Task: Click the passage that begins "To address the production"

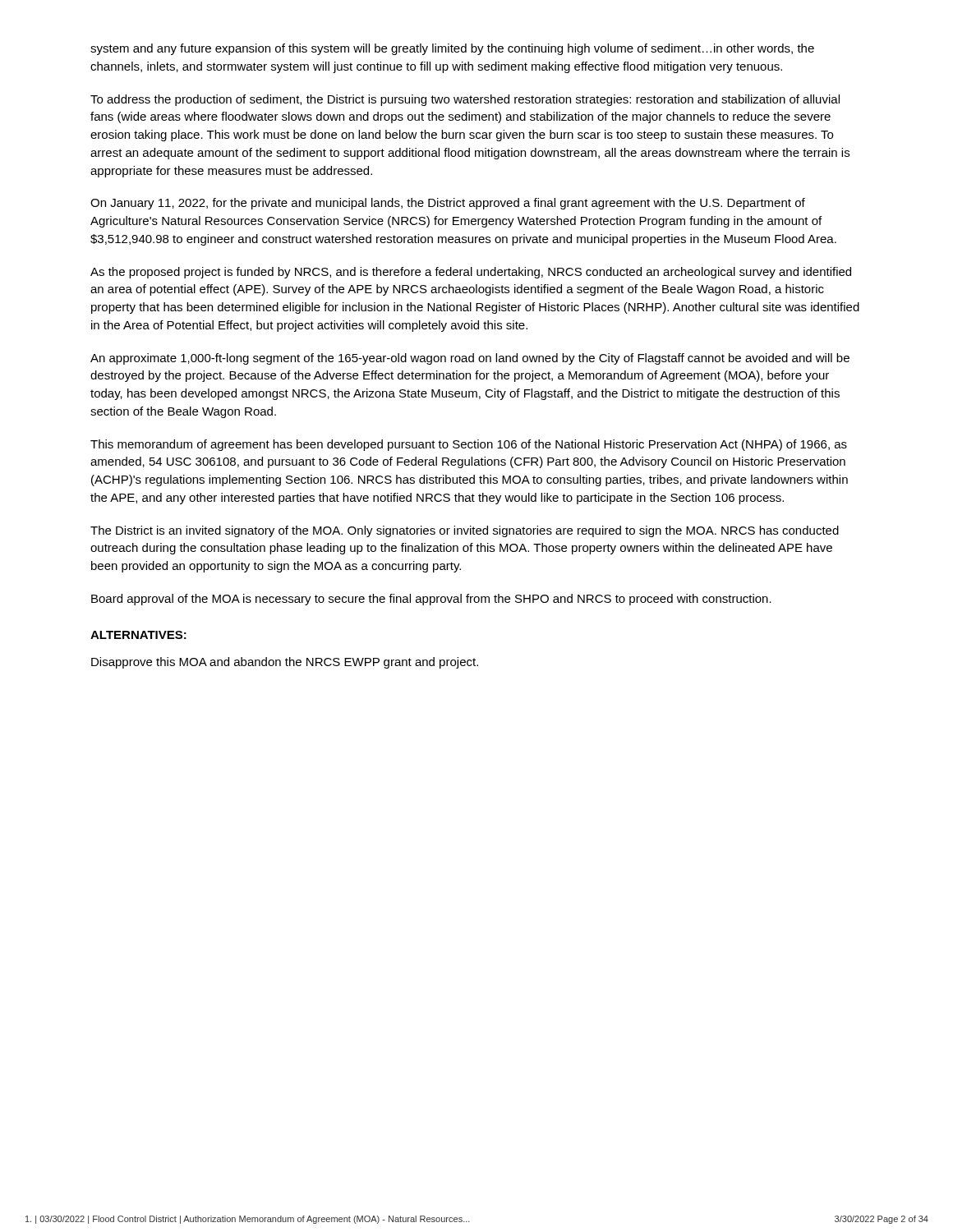Action: tap(470, 134)
